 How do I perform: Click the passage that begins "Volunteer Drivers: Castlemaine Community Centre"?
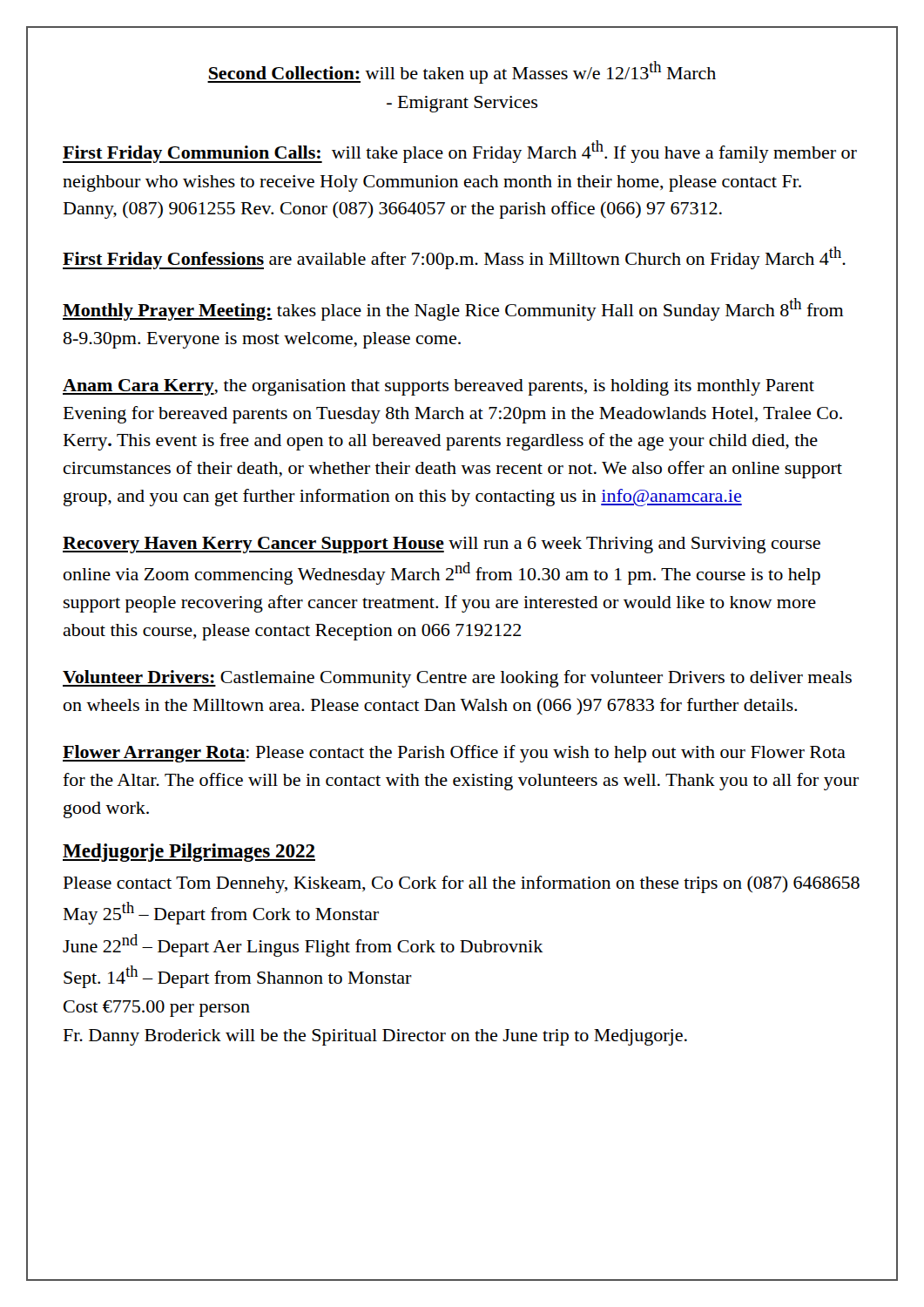point(458,690)
